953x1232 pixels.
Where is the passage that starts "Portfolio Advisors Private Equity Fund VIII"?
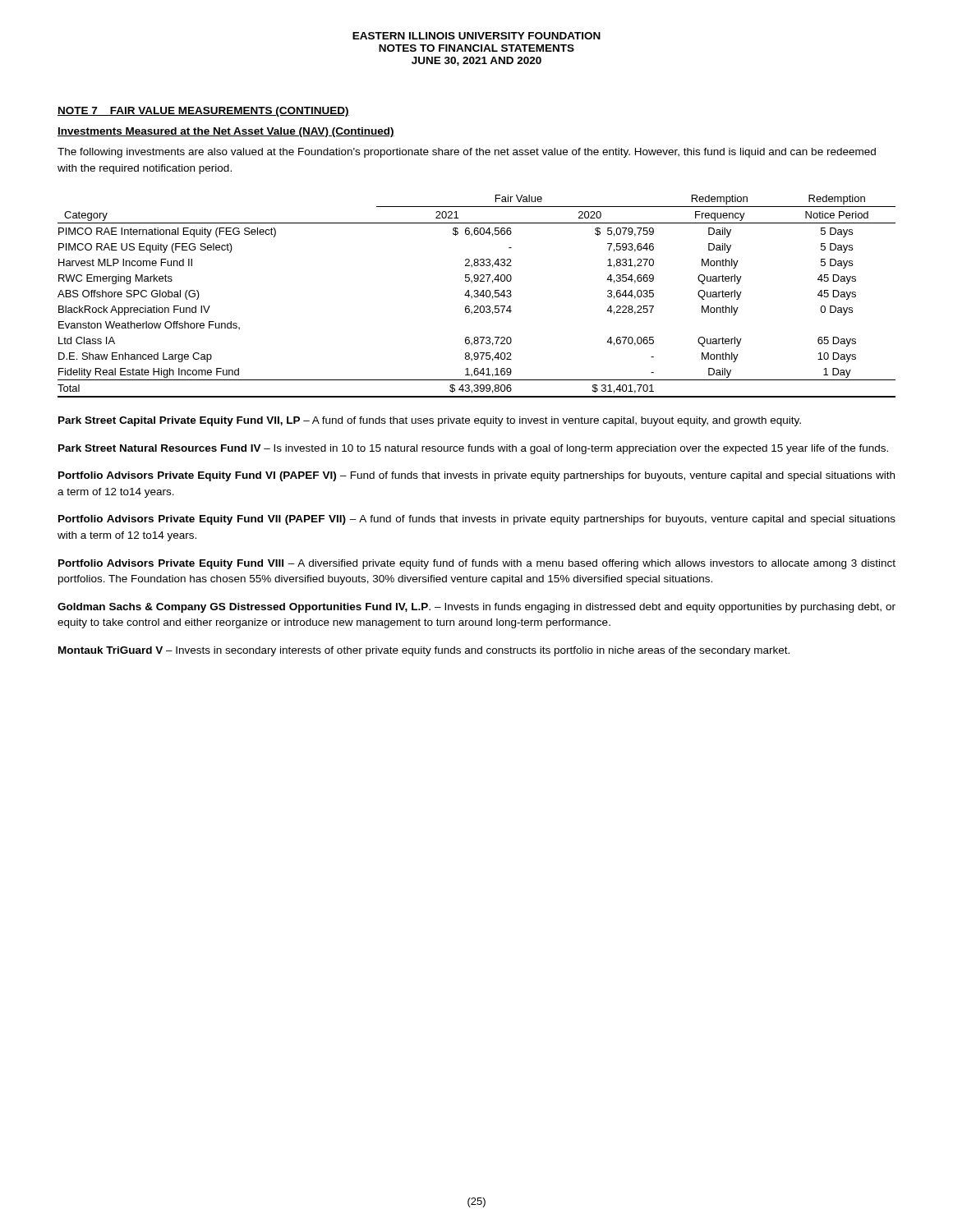(476, 571)
